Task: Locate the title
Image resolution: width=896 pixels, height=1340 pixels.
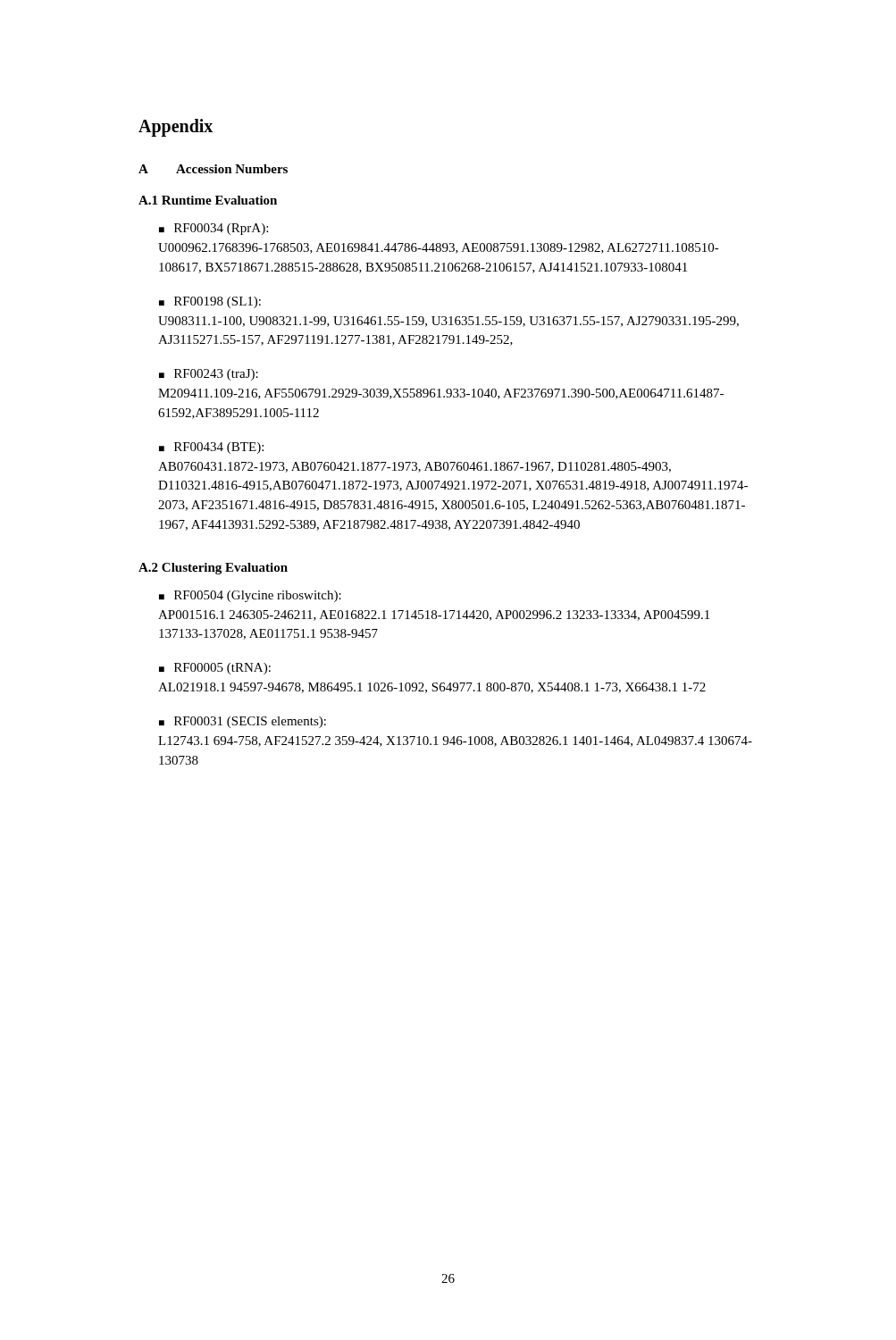Action: click(176, 126)
